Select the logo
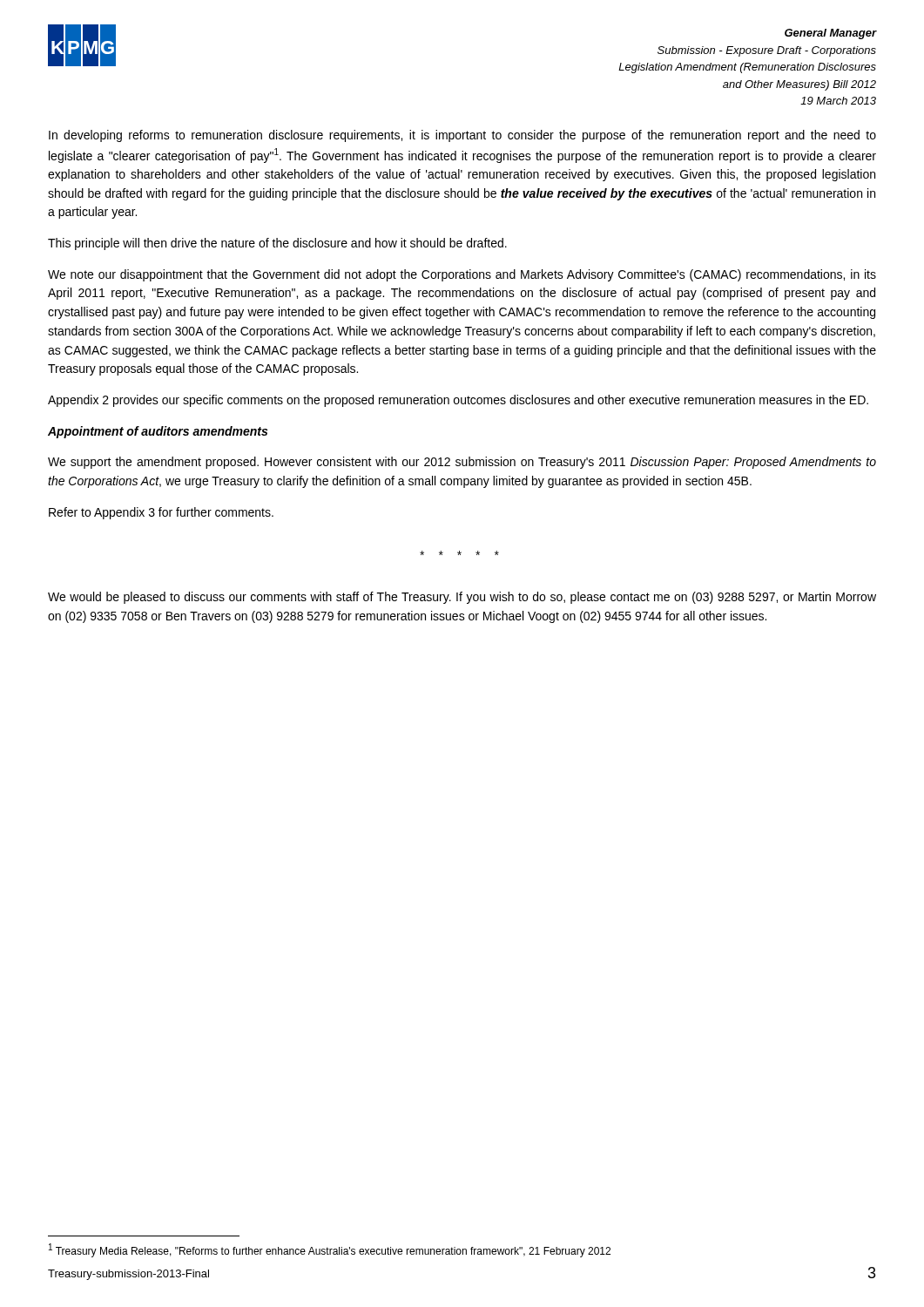924x1307 pixels. click(x=83, y=45)
